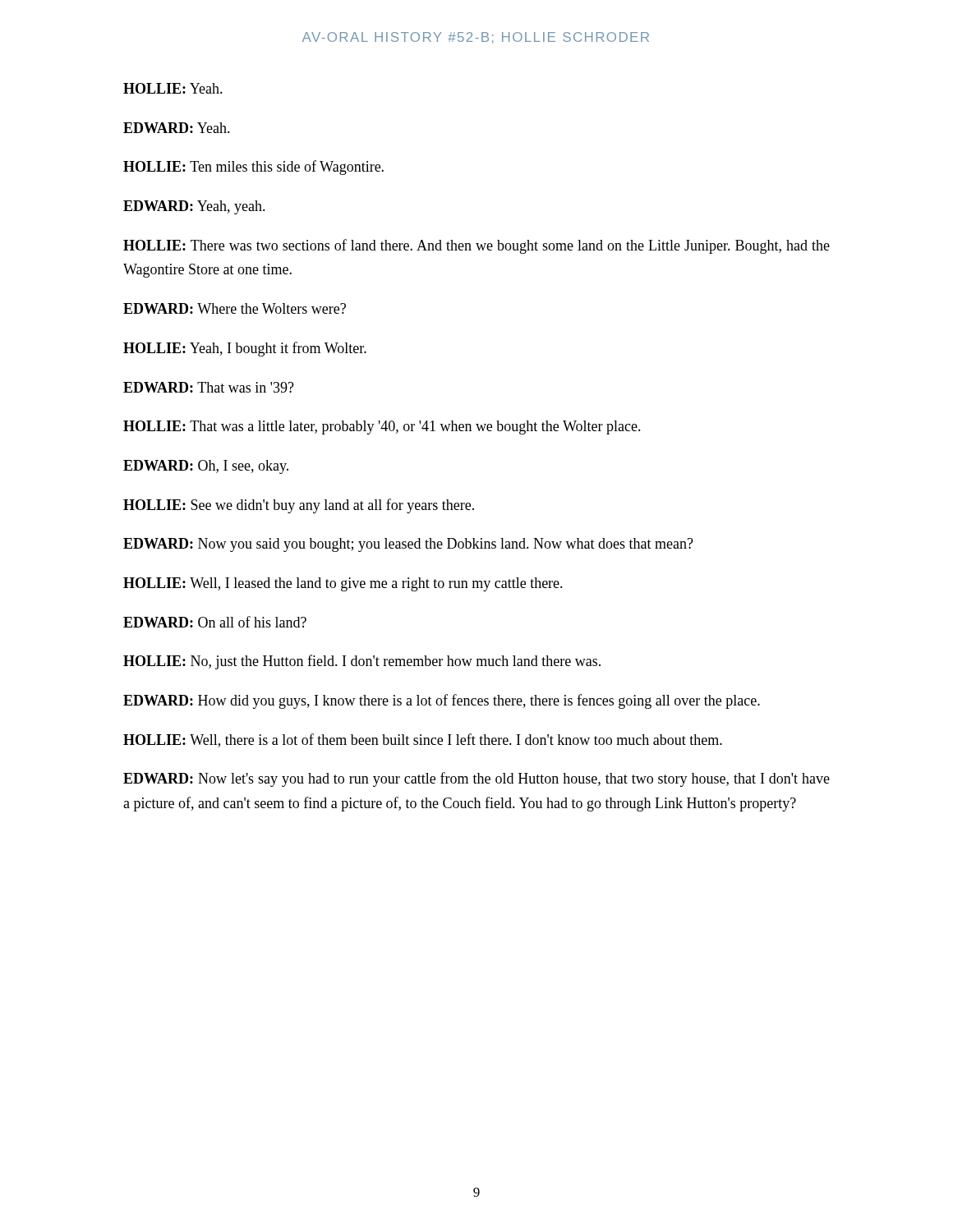Screen dimensions: 1232x953
Task: Find the text block that says "HOLLIE: Well, there"
Action: pyautogui.click(x=423, y=740)
